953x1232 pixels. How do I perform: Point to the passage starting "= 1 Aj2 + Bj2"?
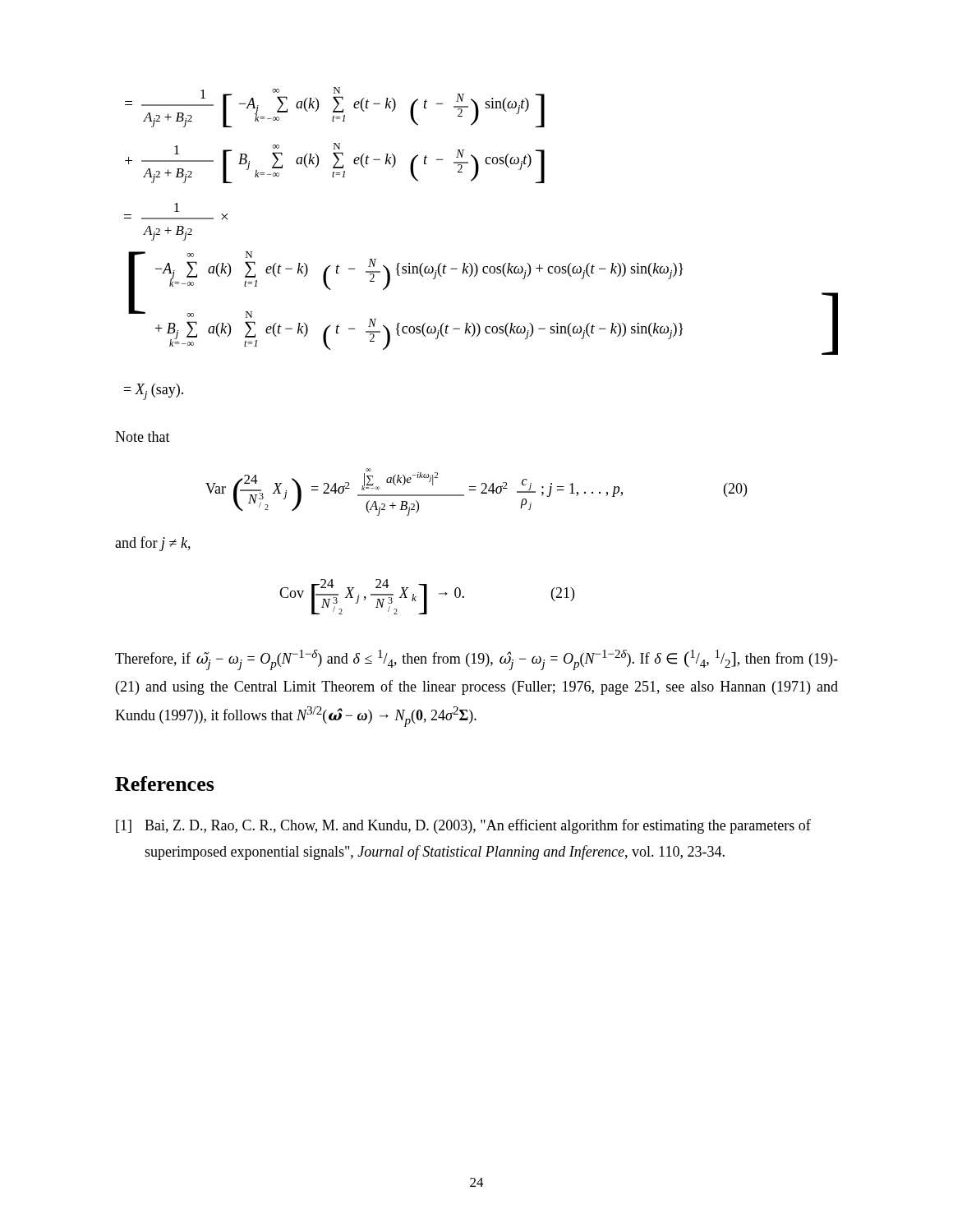click(335, 107)
